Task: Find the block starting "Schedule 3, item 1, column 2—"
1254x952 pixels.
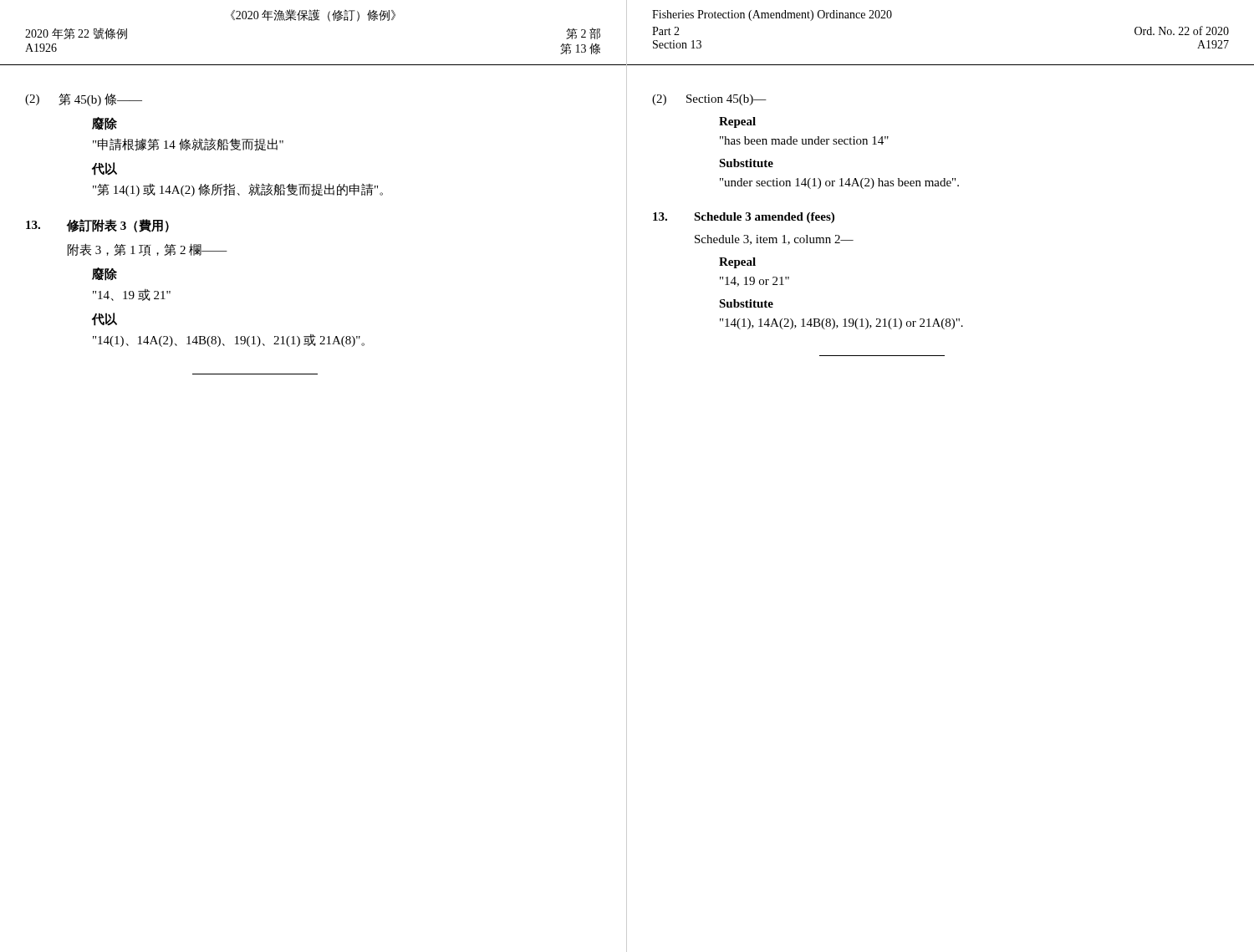Action: (x=773, y=239)
